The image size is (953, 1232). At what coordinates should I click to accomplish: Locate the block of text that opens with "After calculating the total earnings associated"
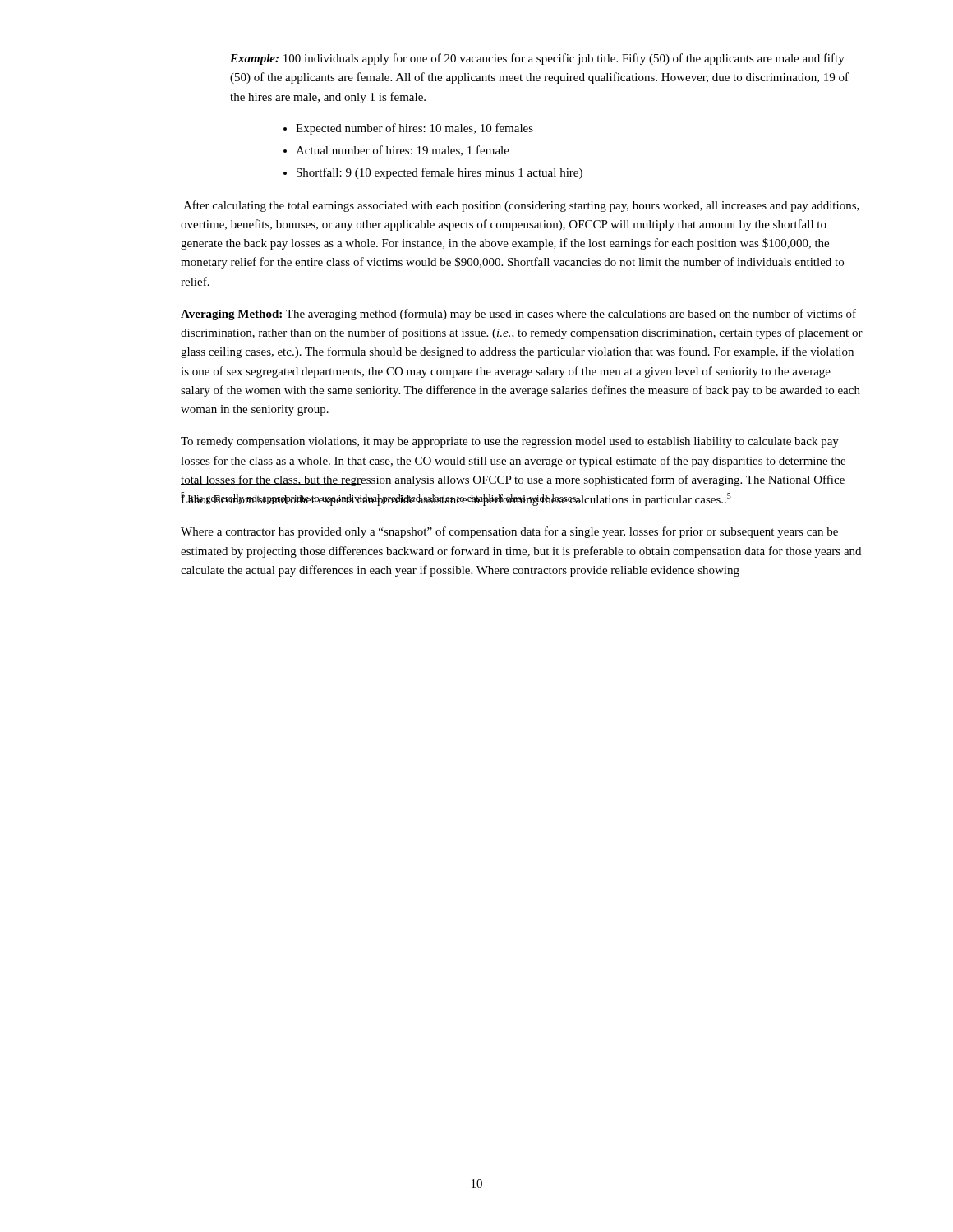(x=520, y=243)
